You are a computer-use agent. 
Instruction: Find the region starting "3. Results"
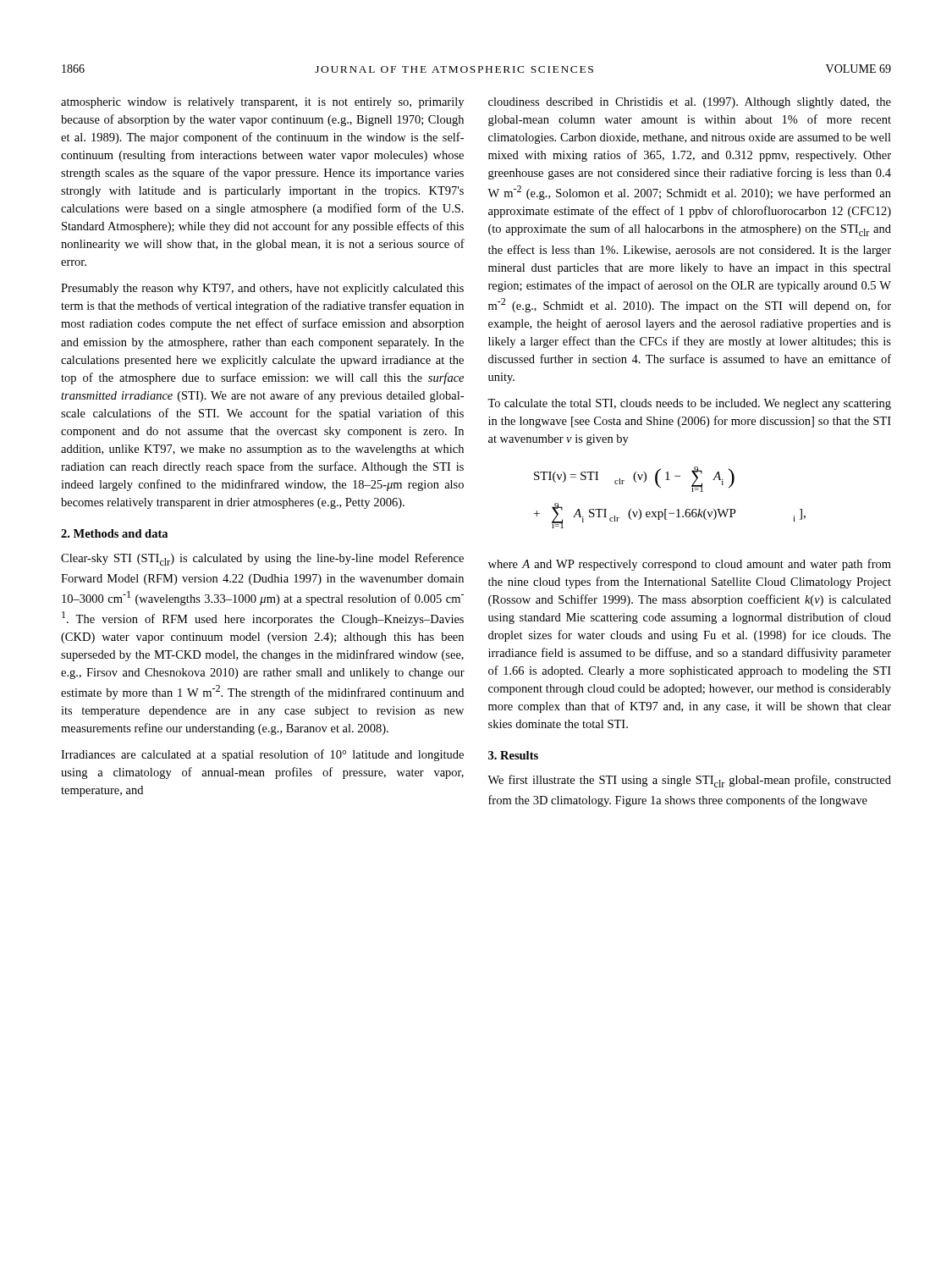tap(513, 755)
